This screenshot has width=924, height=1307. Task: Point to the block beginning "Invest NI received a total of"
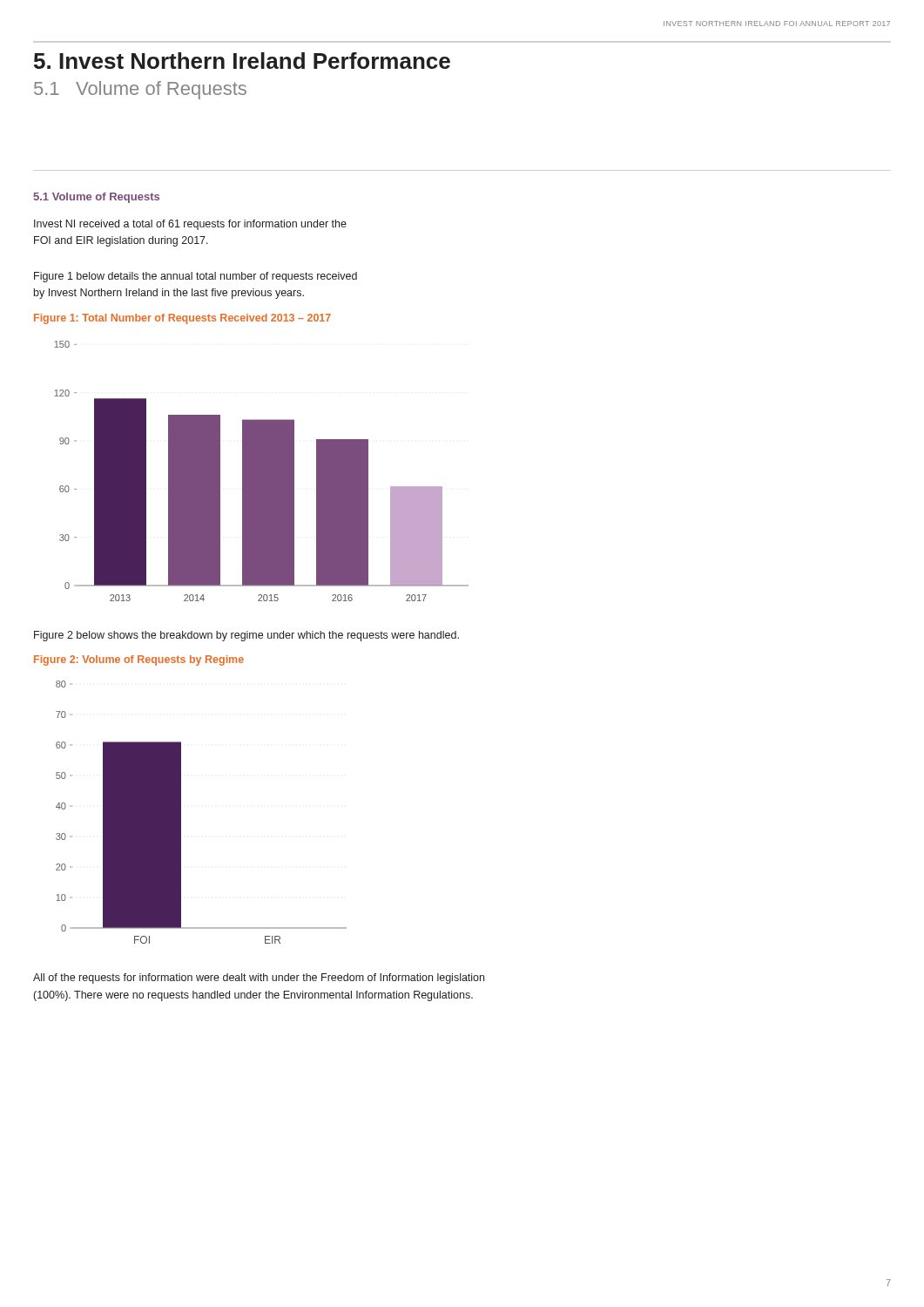pyautogui.click(x=190, y=232)
